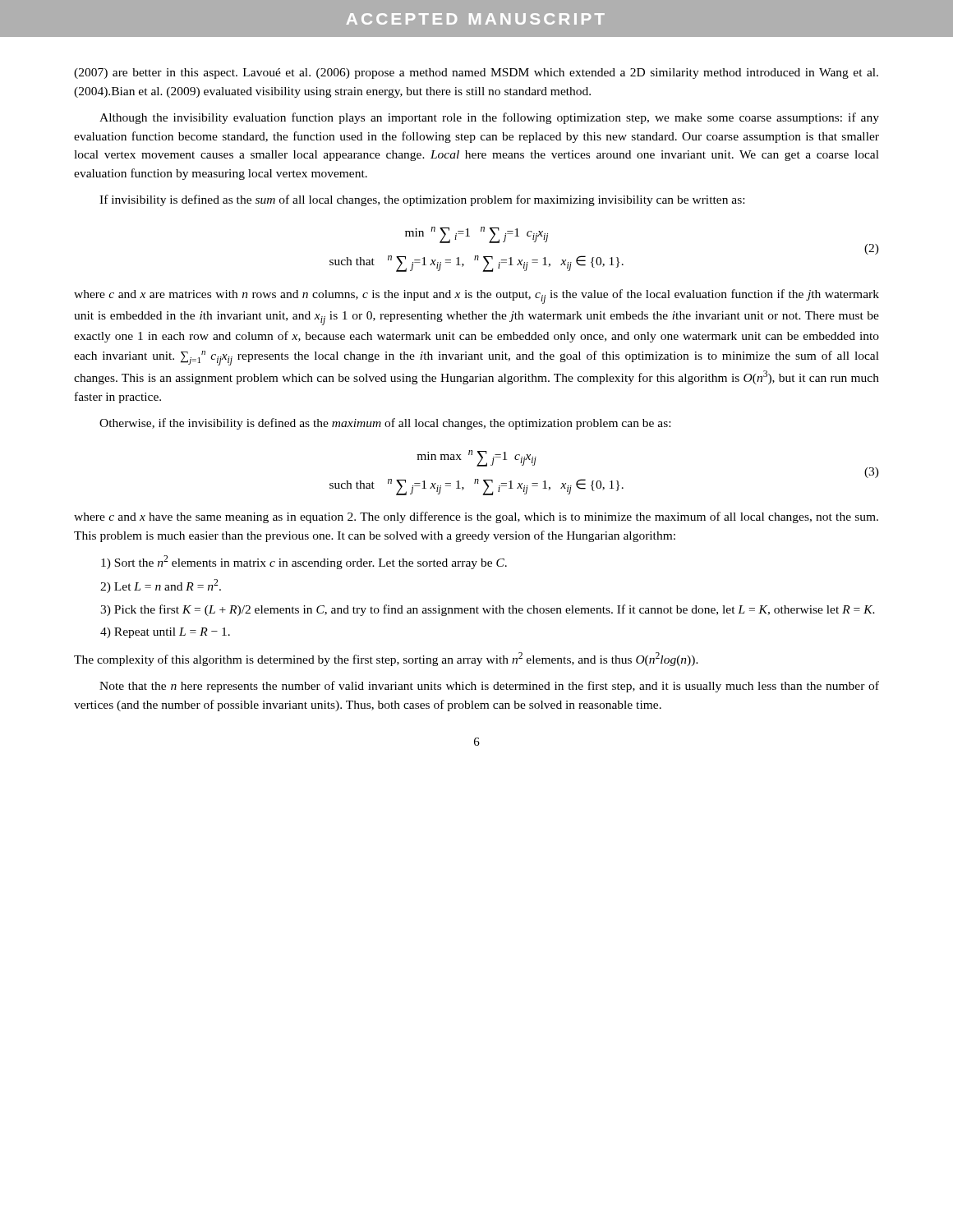Point to the block beginning "where c and x are"
Viewport: 953px width, 1232px height.
(476, 359)
